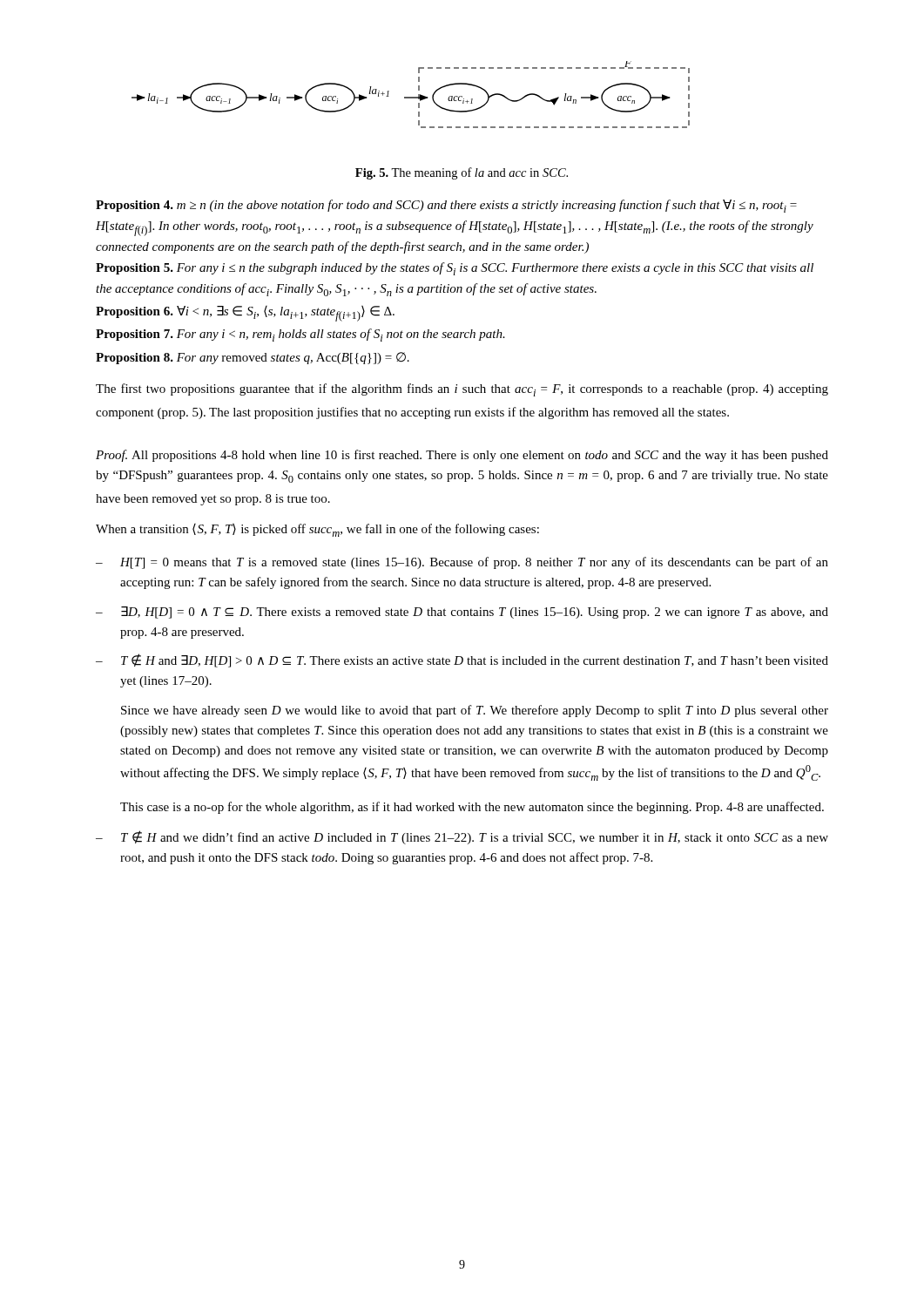
Task: Point to the block beginning "Proposition 6. ∀i < n, ∃s ∈ Si,"
Action: pos(246,313)
